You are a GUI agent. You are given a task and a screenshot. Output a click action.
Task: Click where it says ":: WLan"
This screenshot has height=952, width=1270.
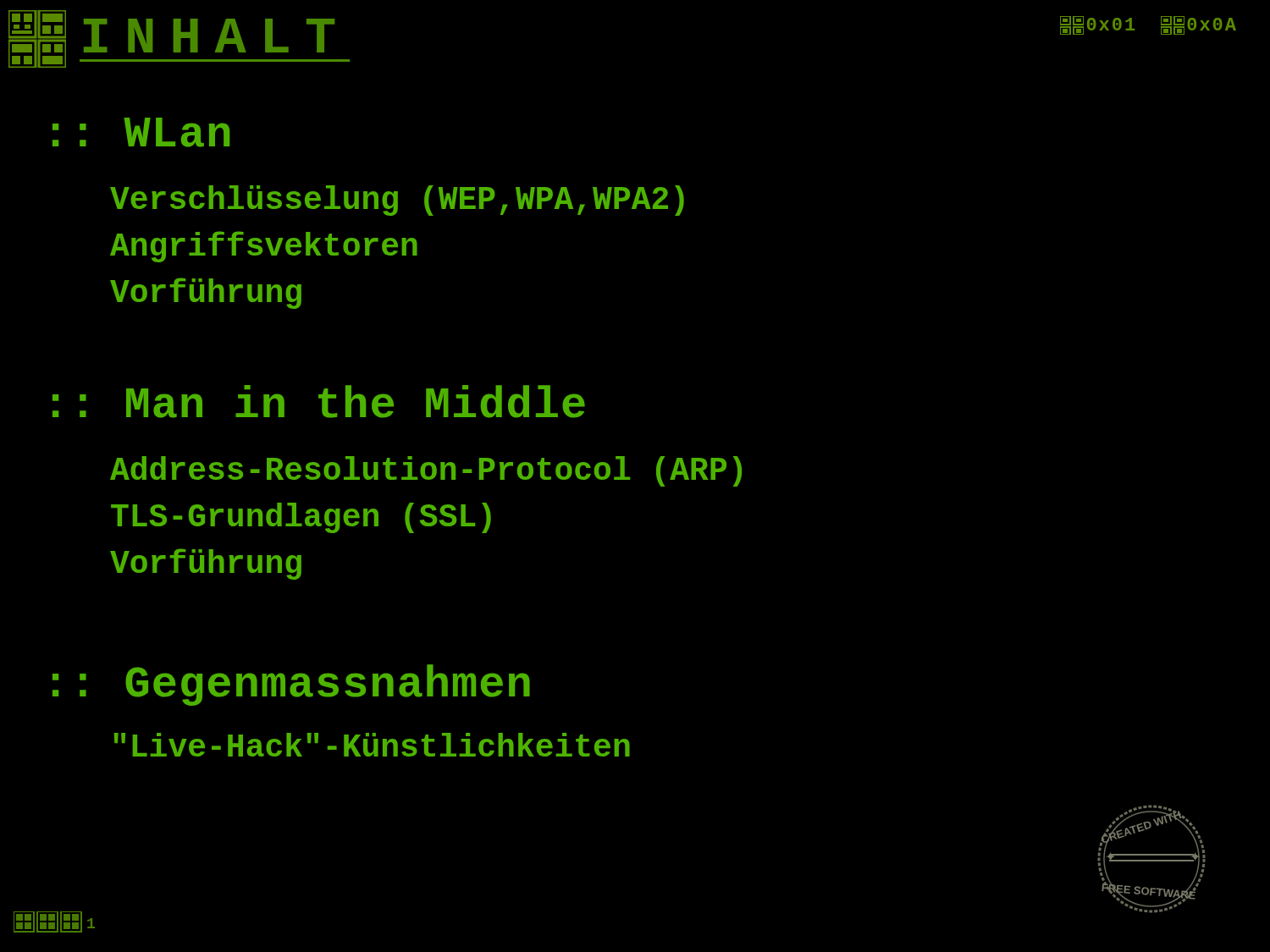(138, 135)
